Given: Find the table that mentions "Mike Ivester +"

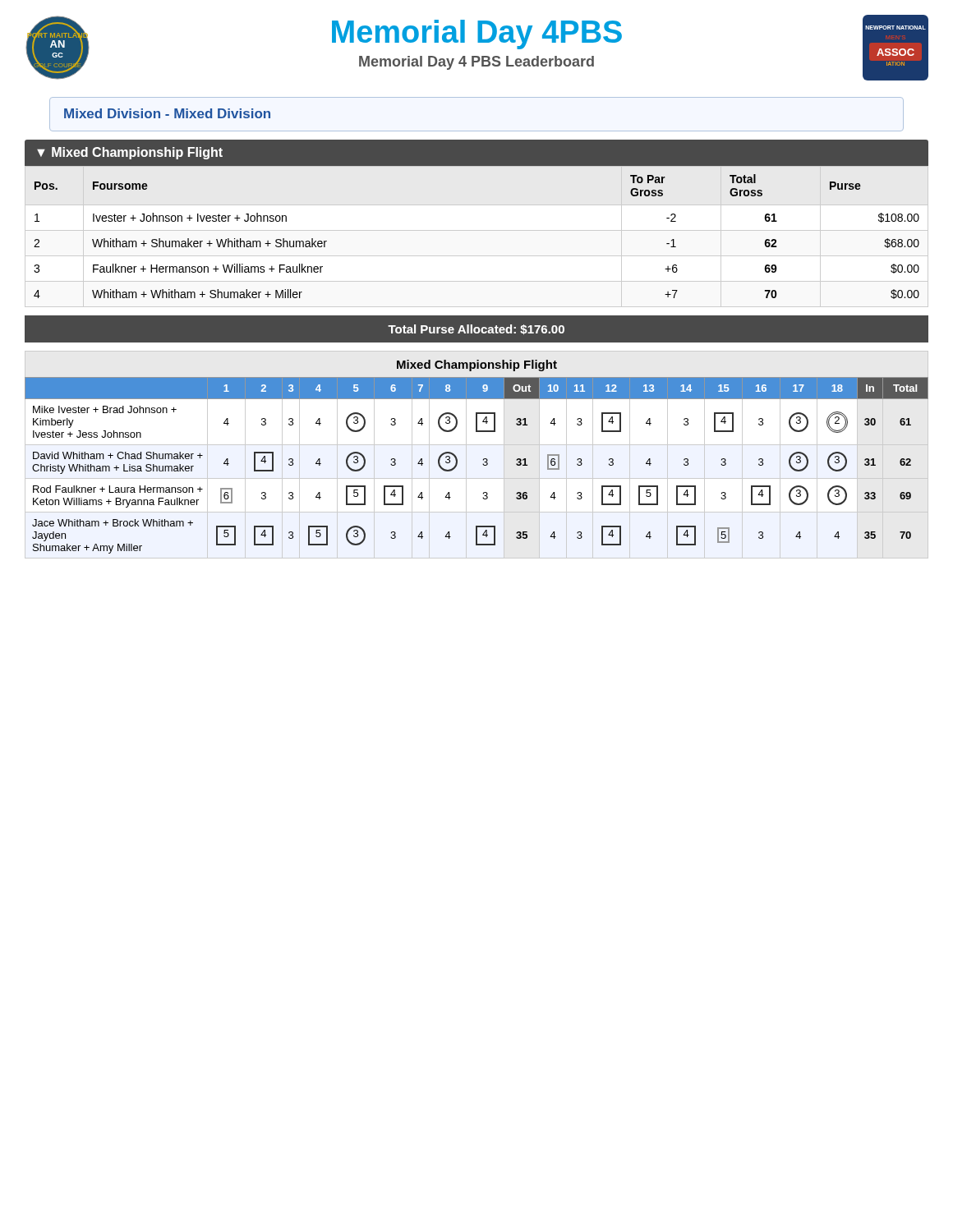Looking at the screenshot, I should [476, 468].
